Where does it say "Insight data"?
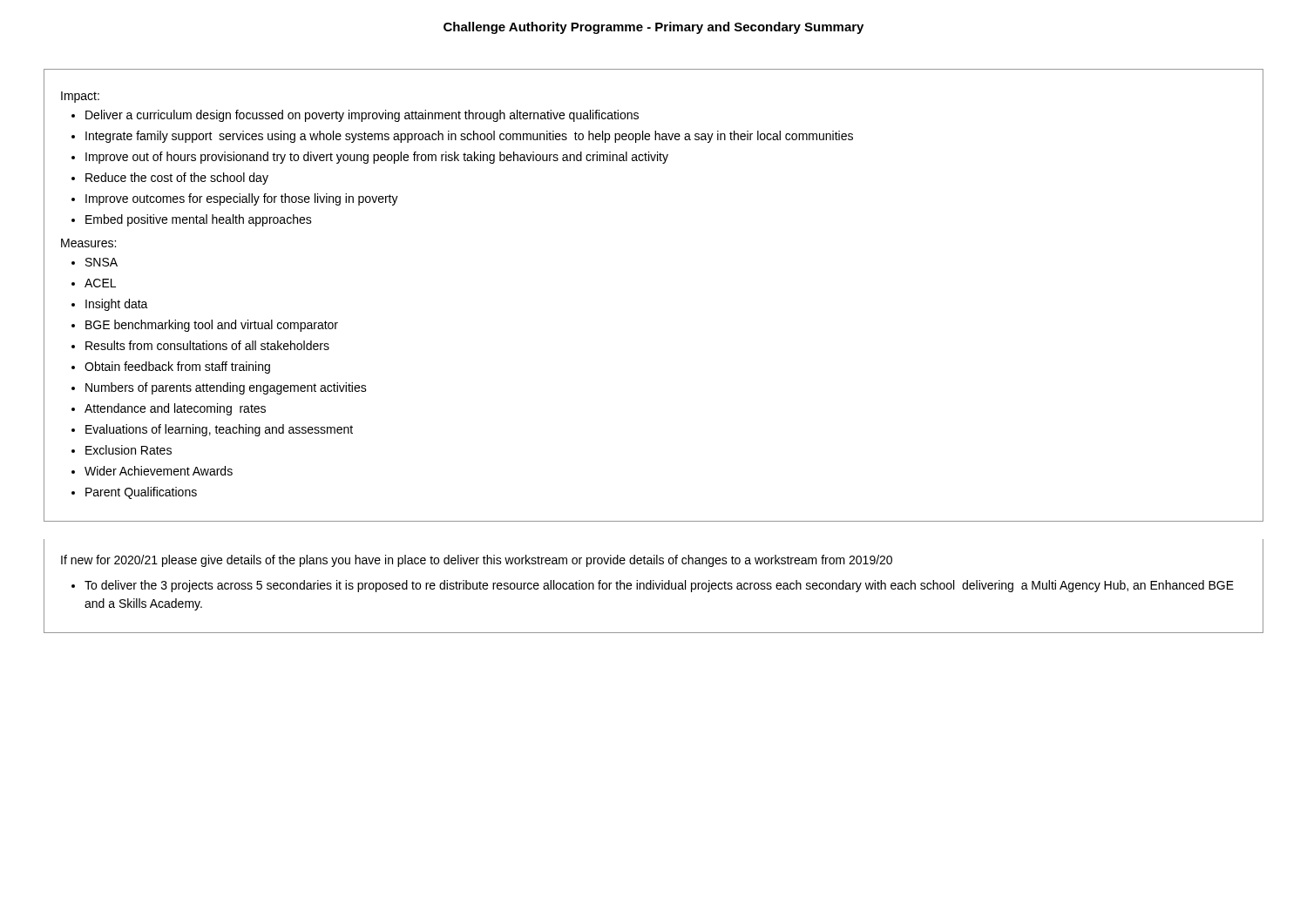This screenshot has width=1307, height=924. [116, 304]
